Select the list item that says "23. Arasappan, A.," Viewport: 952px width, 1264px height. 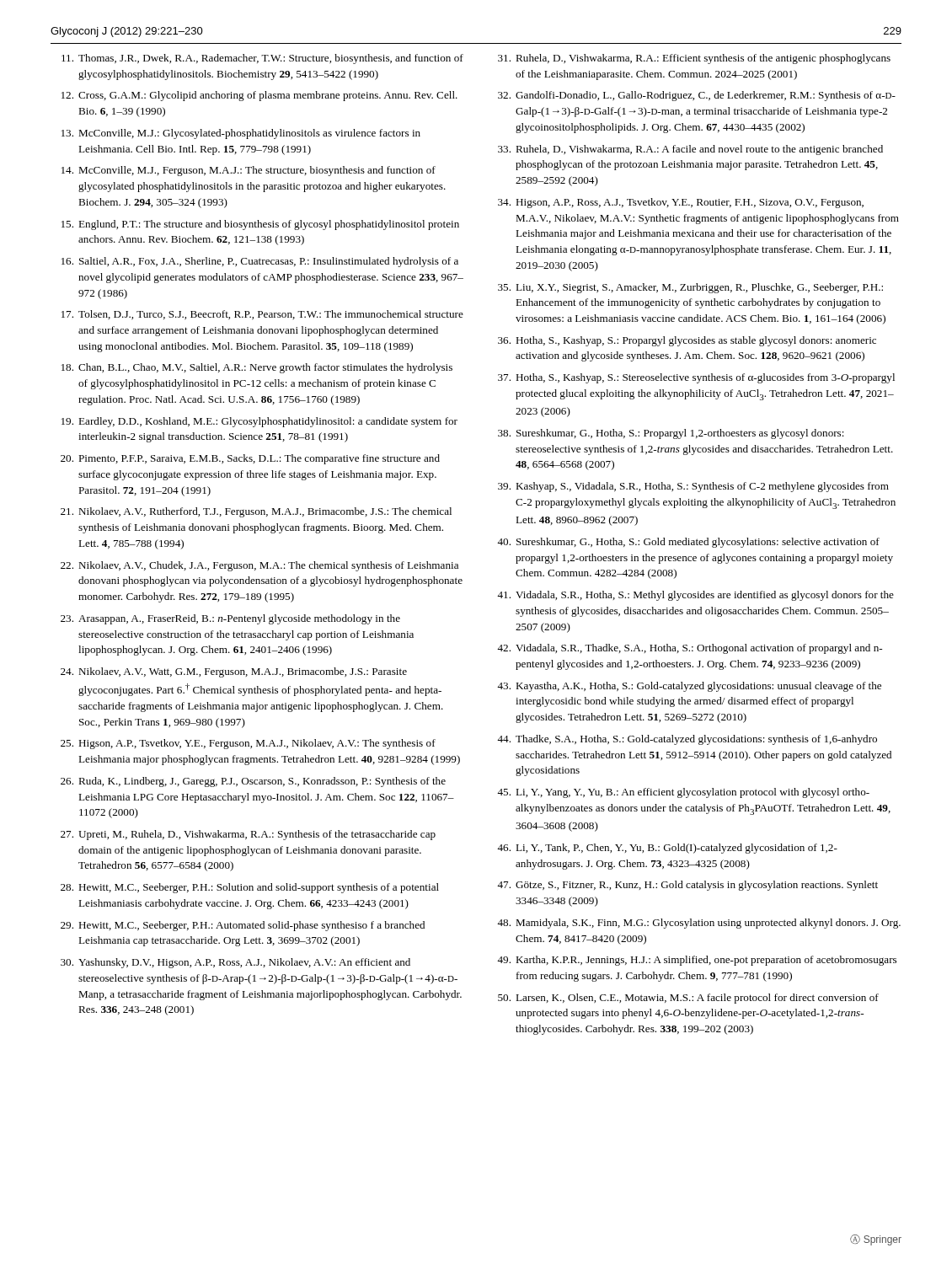click(257, 634)
